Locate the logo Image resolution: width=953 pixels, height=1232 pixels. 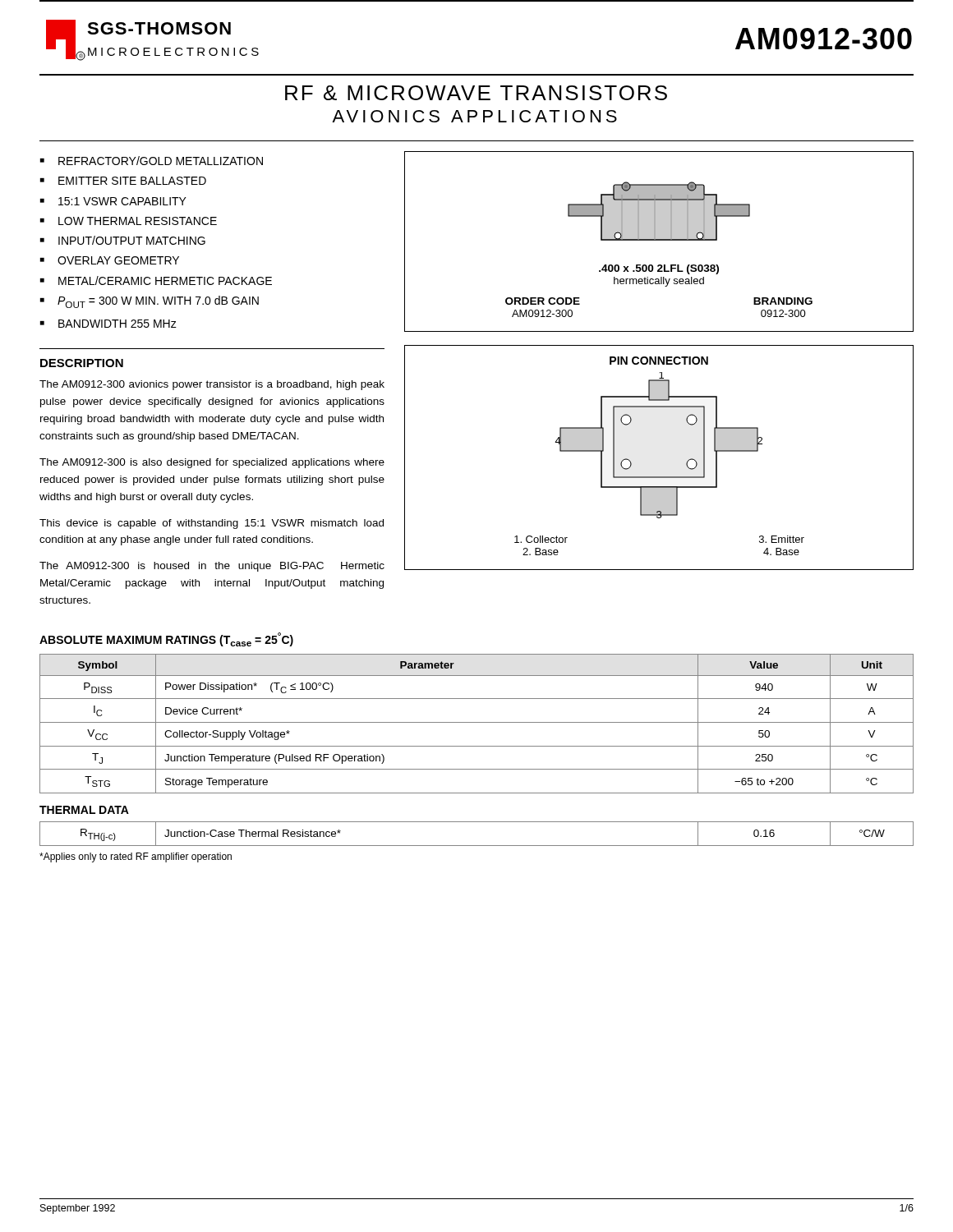click(154, 39)
